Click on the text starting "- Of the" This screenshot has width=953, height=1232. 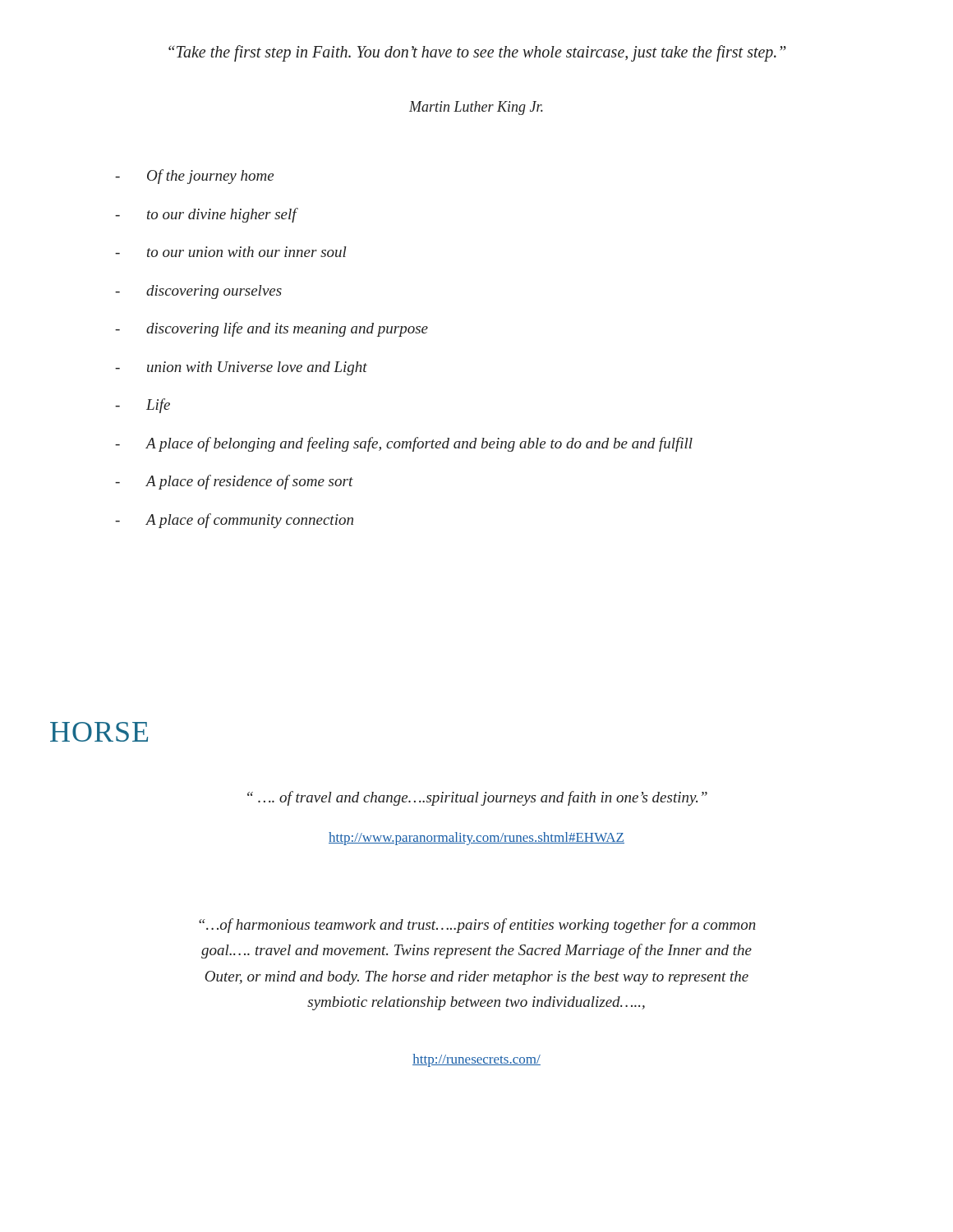point(195,176)
